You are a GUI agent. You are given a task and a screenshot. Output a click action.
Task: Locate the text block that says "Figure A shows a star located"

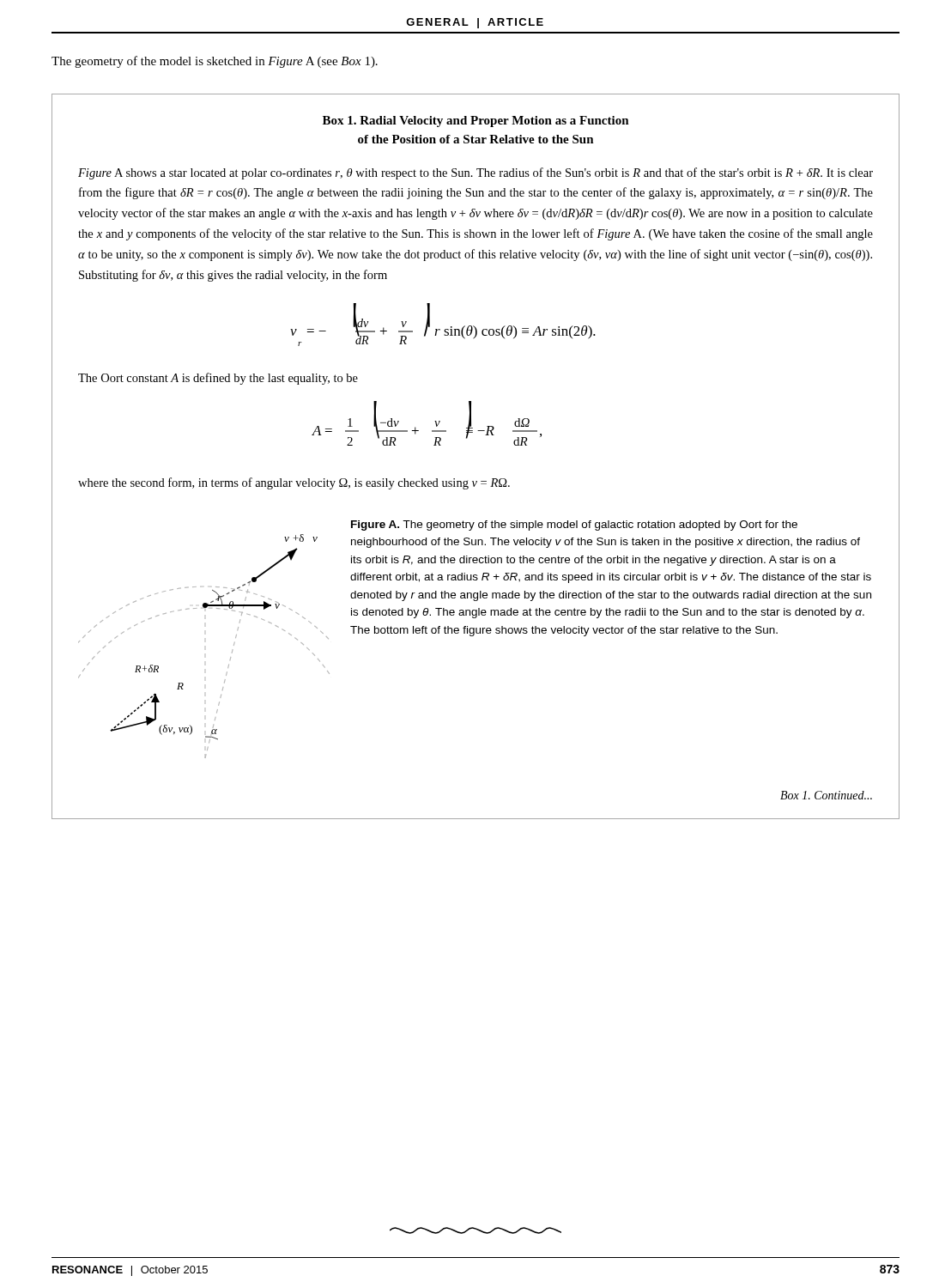point(476,224)
